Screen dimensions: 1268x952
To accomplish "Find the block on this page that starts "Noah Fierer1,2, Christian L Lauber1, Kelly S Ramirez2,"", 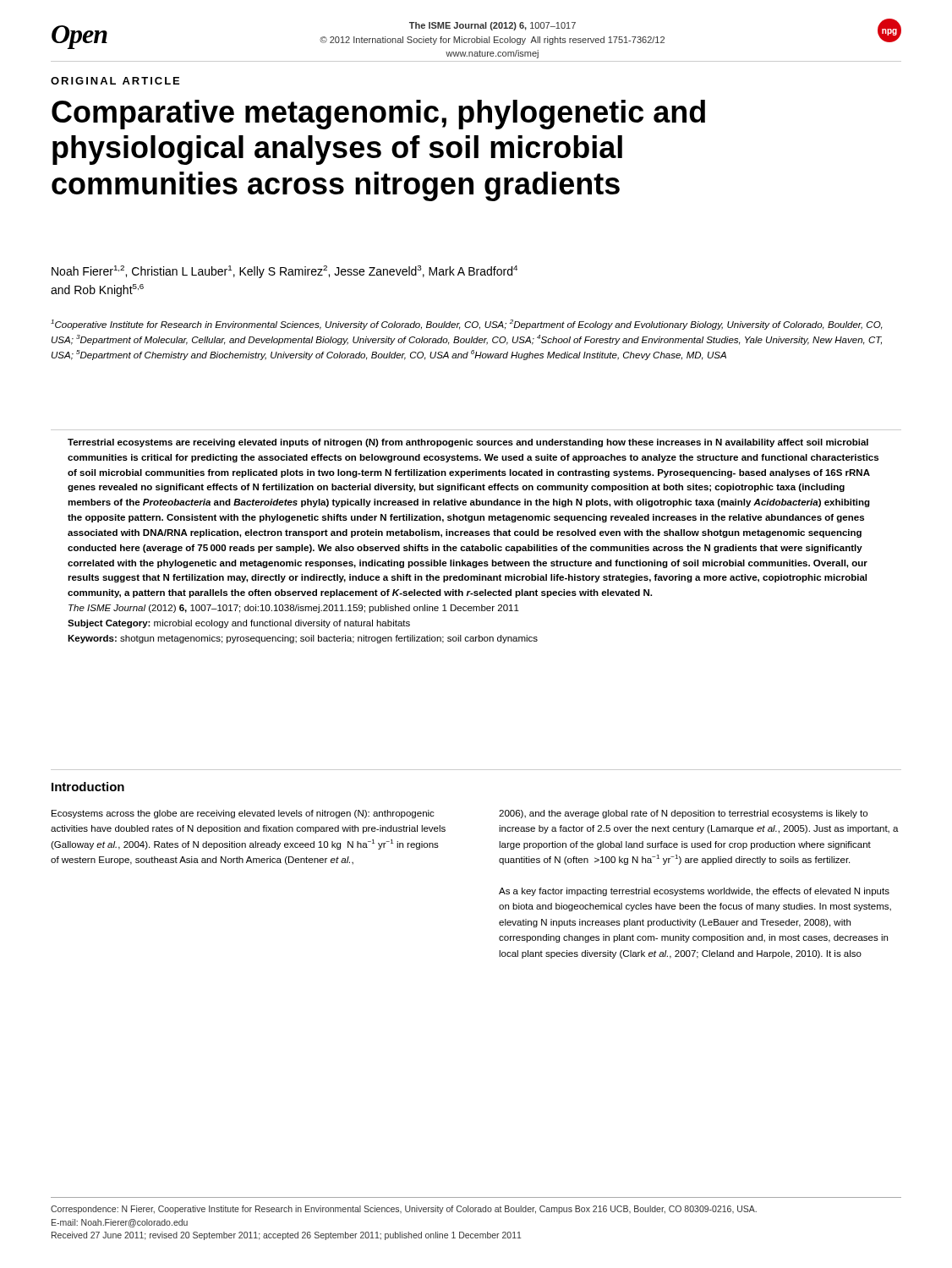I will pyautogui.click(x=284, y=279).
